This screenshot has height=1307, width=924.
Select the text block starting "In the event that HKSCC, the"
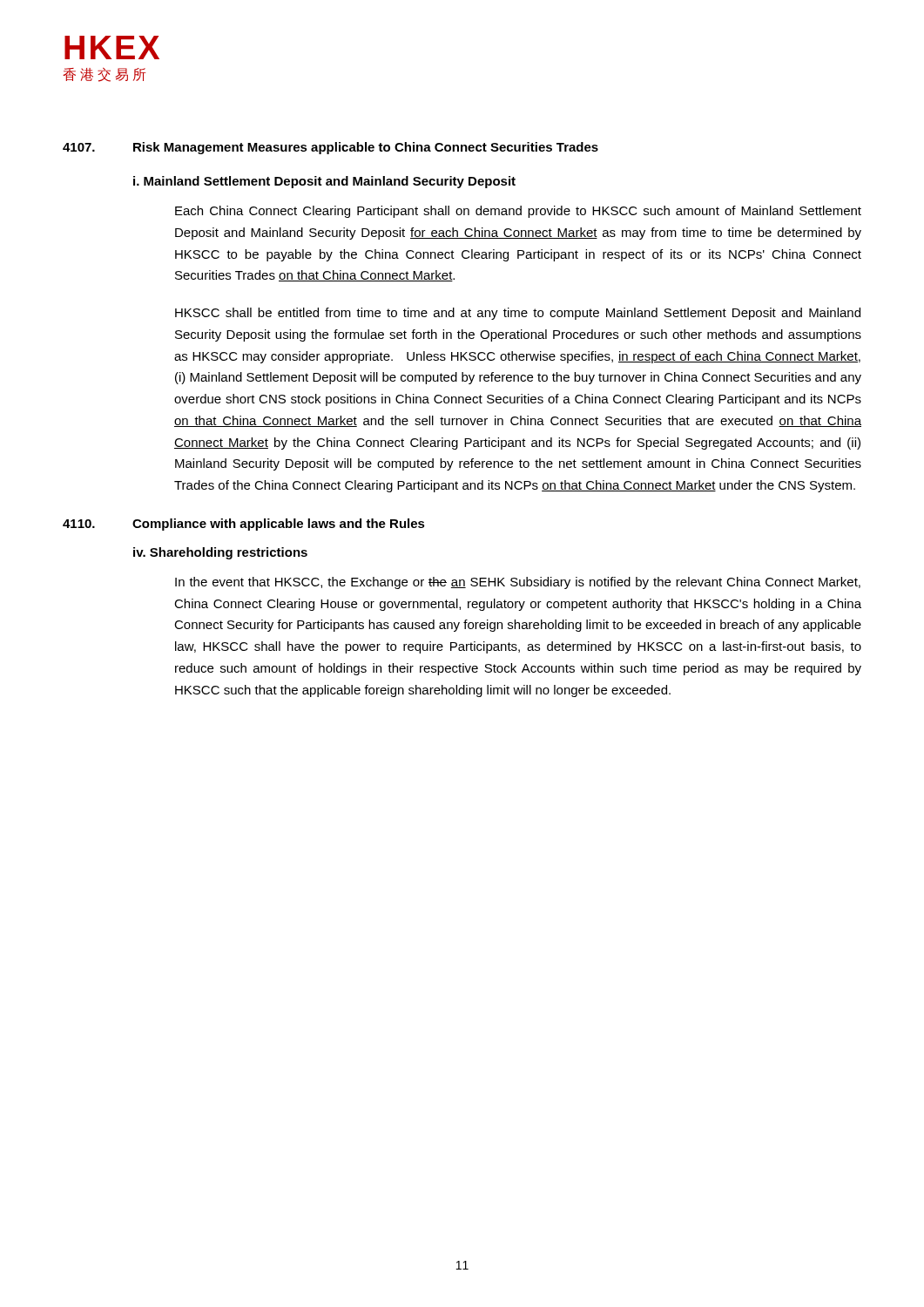[x=518, y=635]
